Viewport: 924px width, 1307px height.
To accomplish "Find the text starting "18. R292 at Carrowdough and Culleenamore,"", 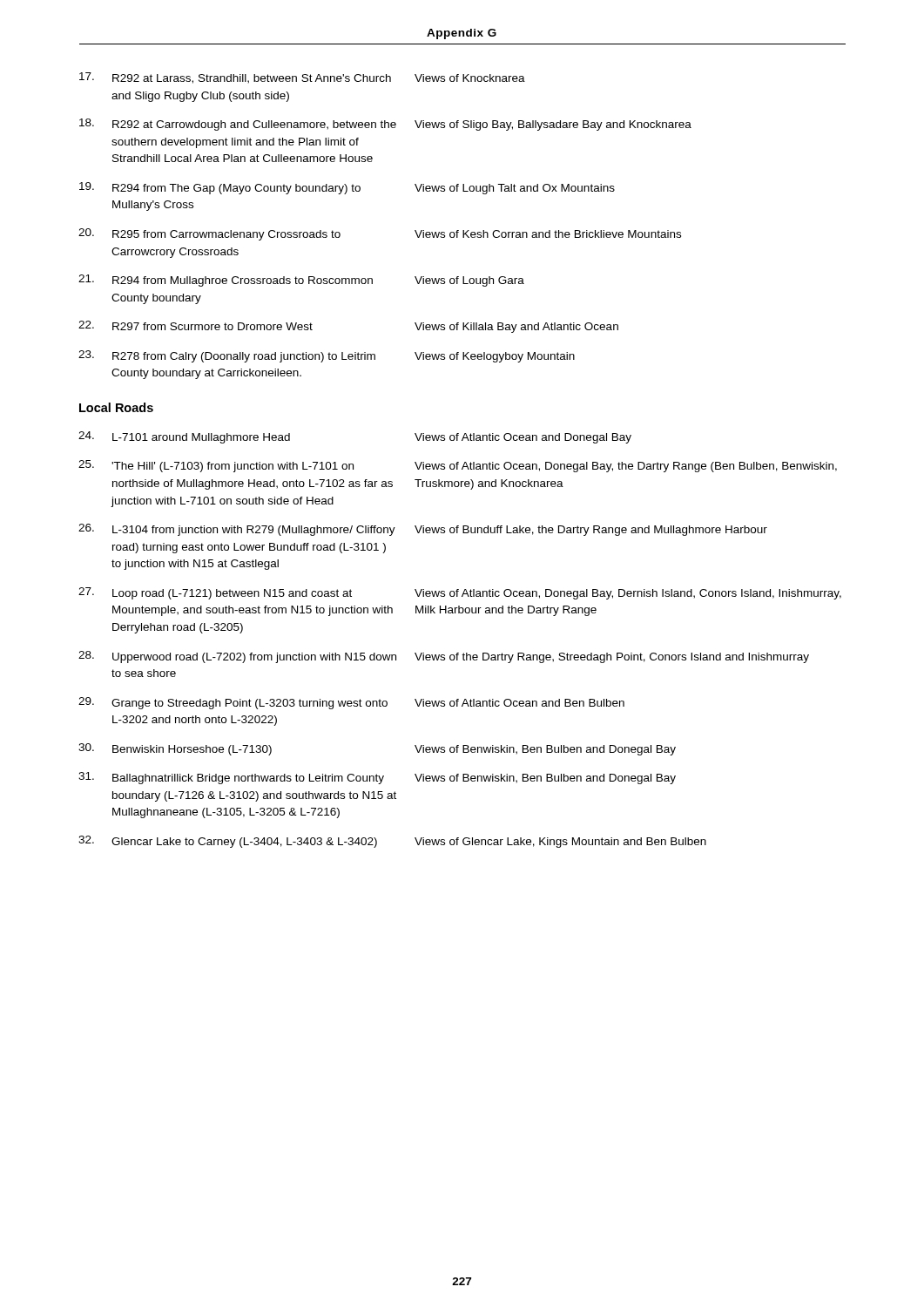I will [x=385, y=125].
